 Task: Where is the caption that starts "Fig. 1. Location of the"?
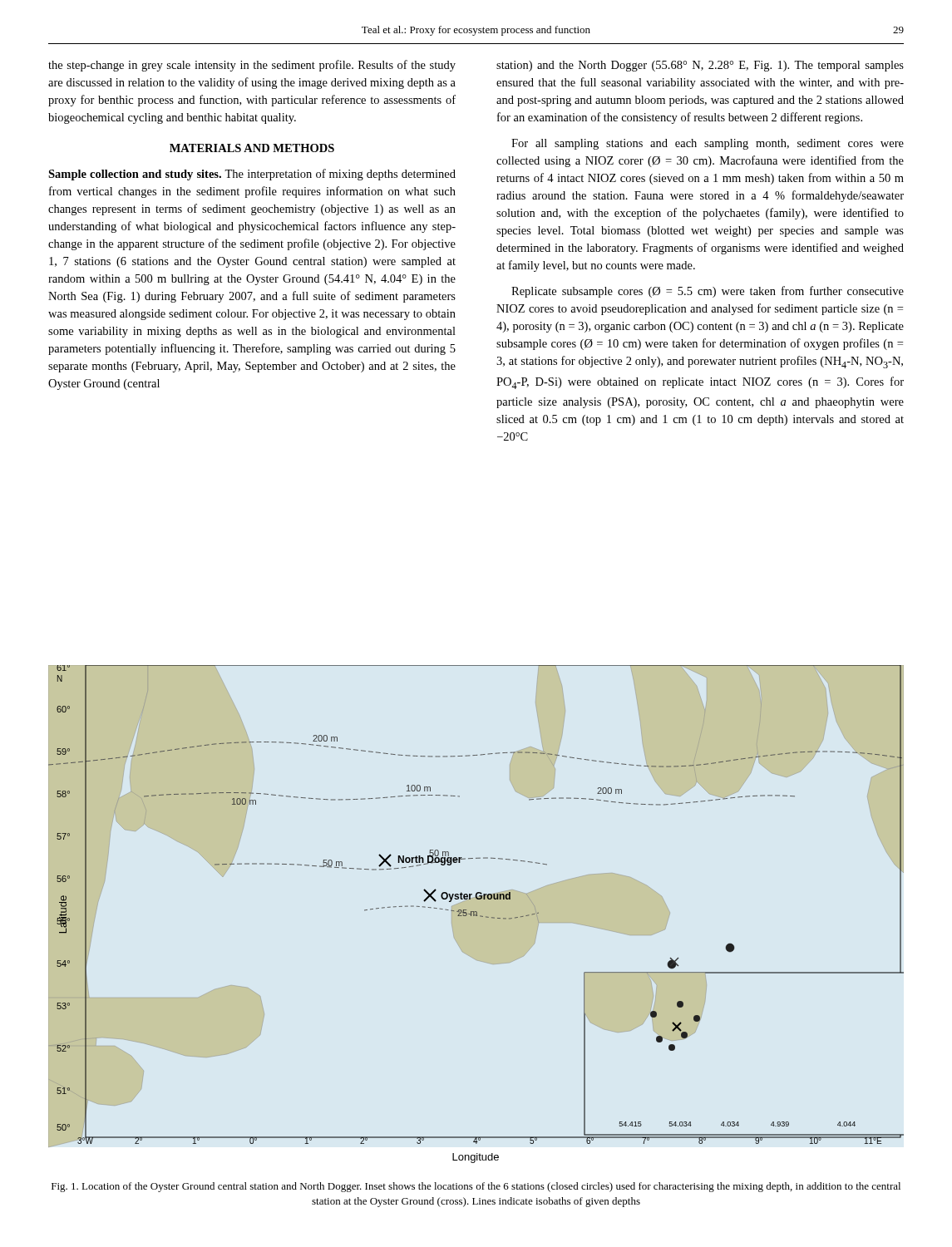[x=476, y=1194]
